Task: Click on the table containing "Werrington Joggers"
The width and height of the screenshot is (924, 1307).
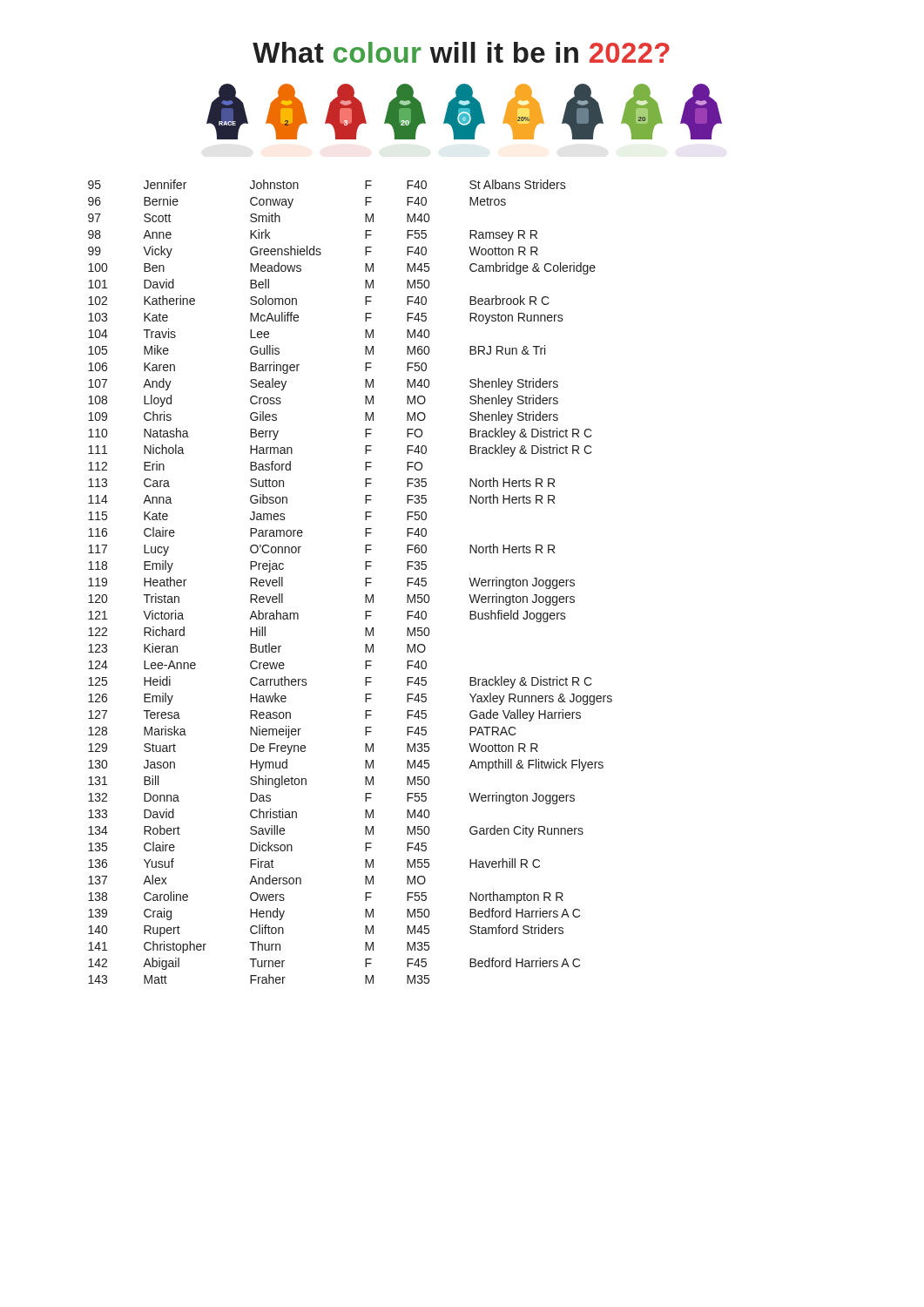Action: point(462,582)
